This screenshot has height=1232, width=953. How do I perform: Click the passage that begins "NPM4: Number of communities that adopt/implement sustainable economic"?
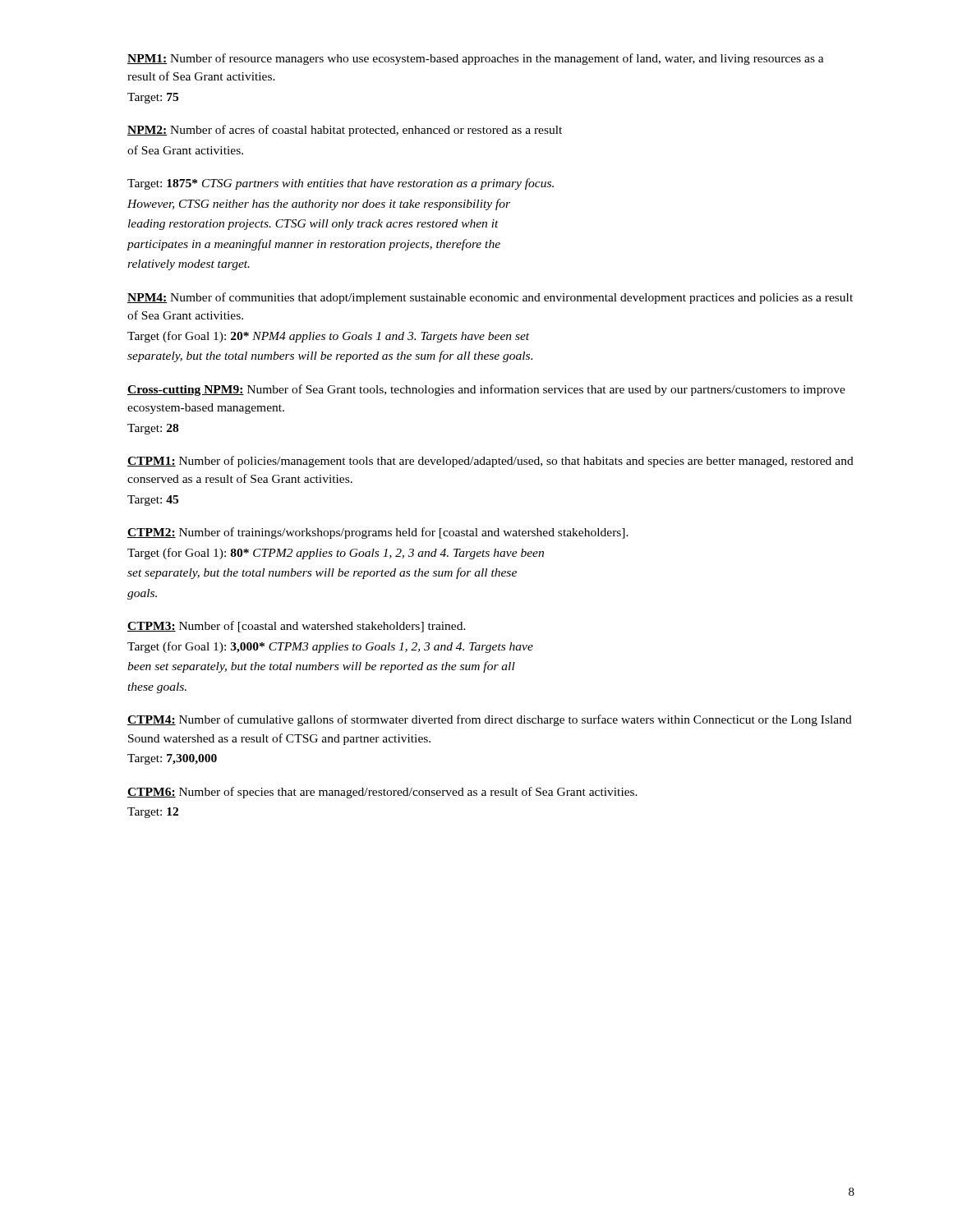(491, 327)
